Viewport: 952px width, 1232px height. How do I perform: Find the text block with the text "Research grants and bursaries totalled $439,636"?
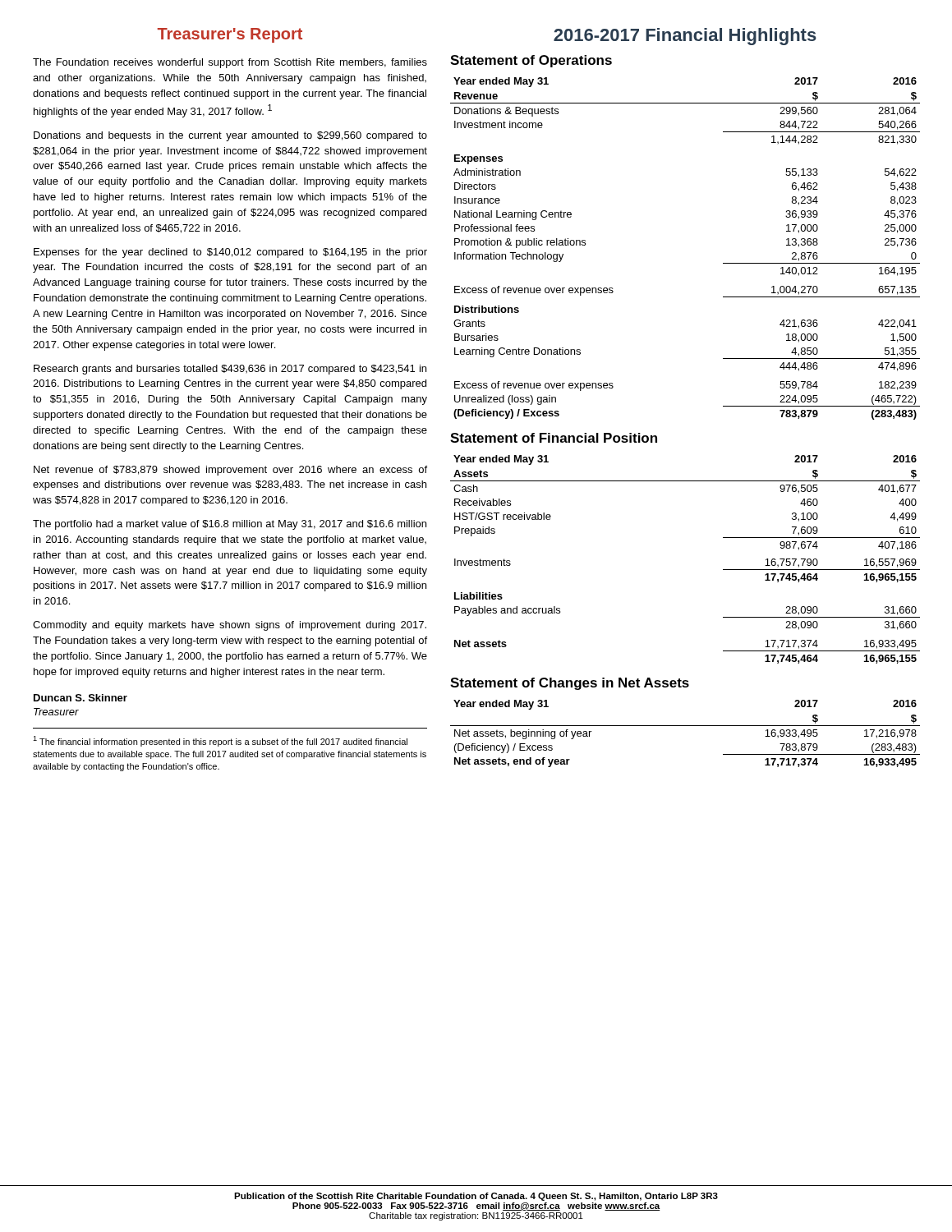coord(230,407)
